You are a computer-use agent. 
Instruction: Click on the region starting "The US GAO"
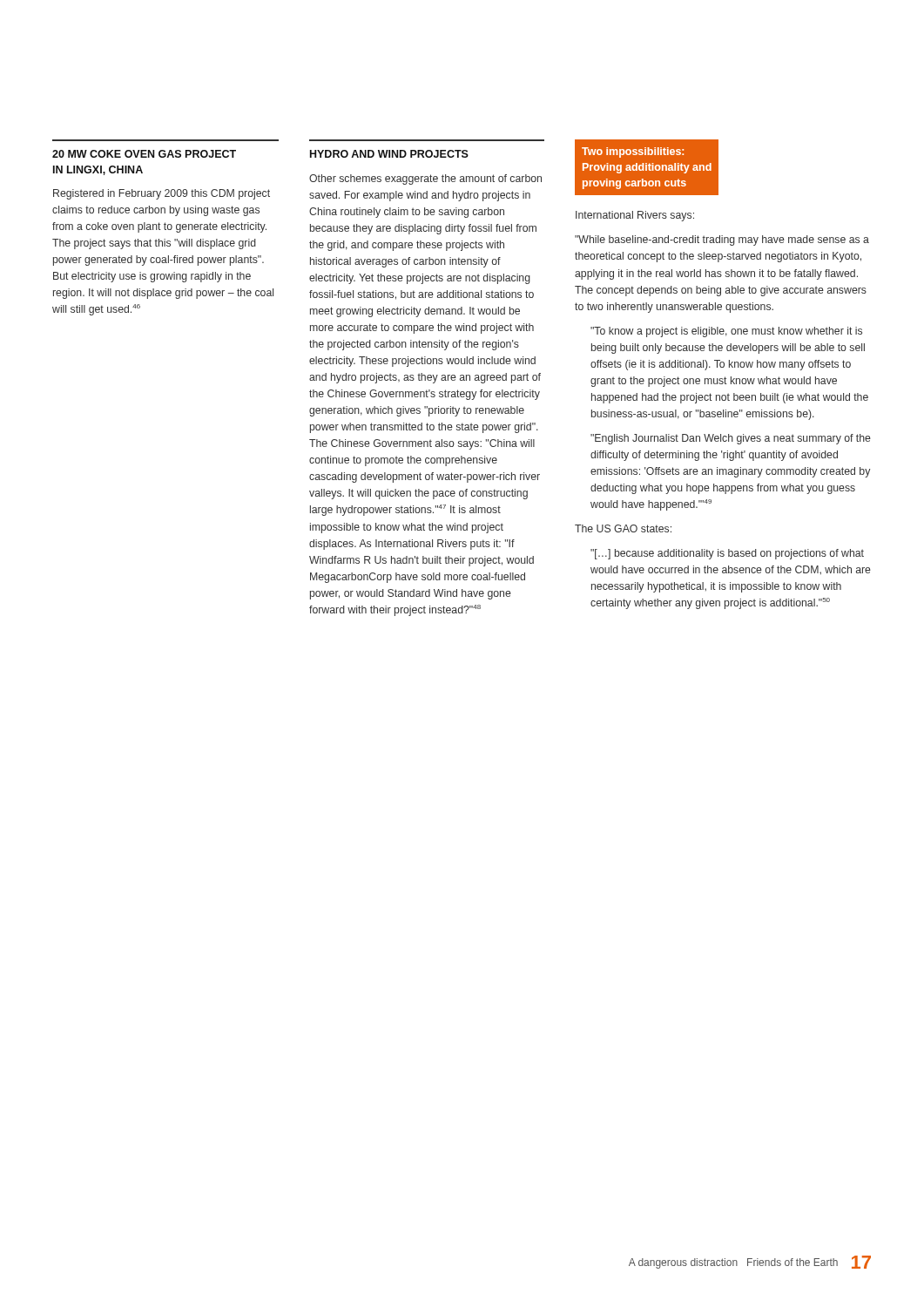click(x=624, y=529)
